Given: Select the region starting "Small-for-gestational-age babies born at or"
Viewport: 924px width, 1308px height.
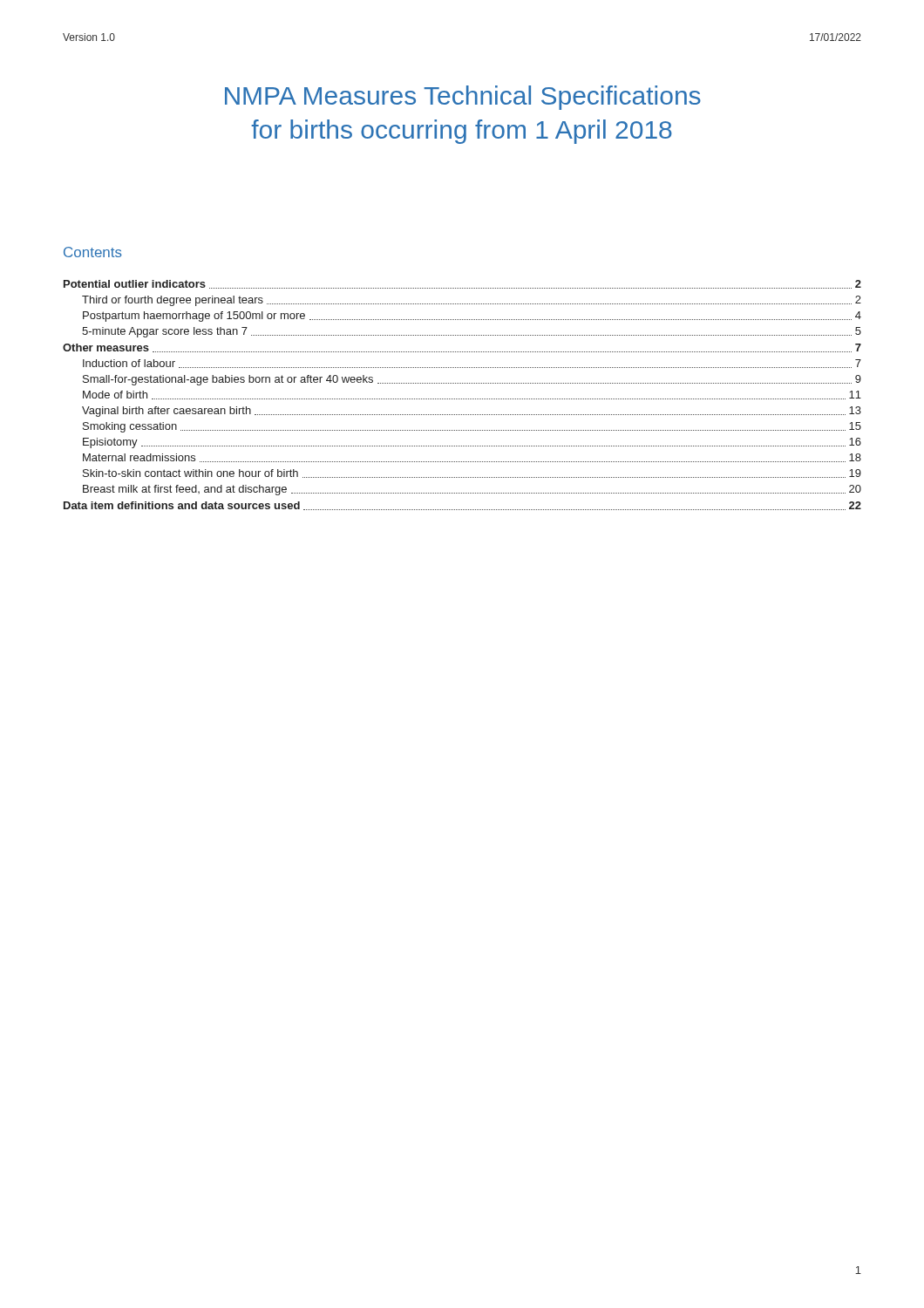Looking at the screenshot, I should coord(462,379).
